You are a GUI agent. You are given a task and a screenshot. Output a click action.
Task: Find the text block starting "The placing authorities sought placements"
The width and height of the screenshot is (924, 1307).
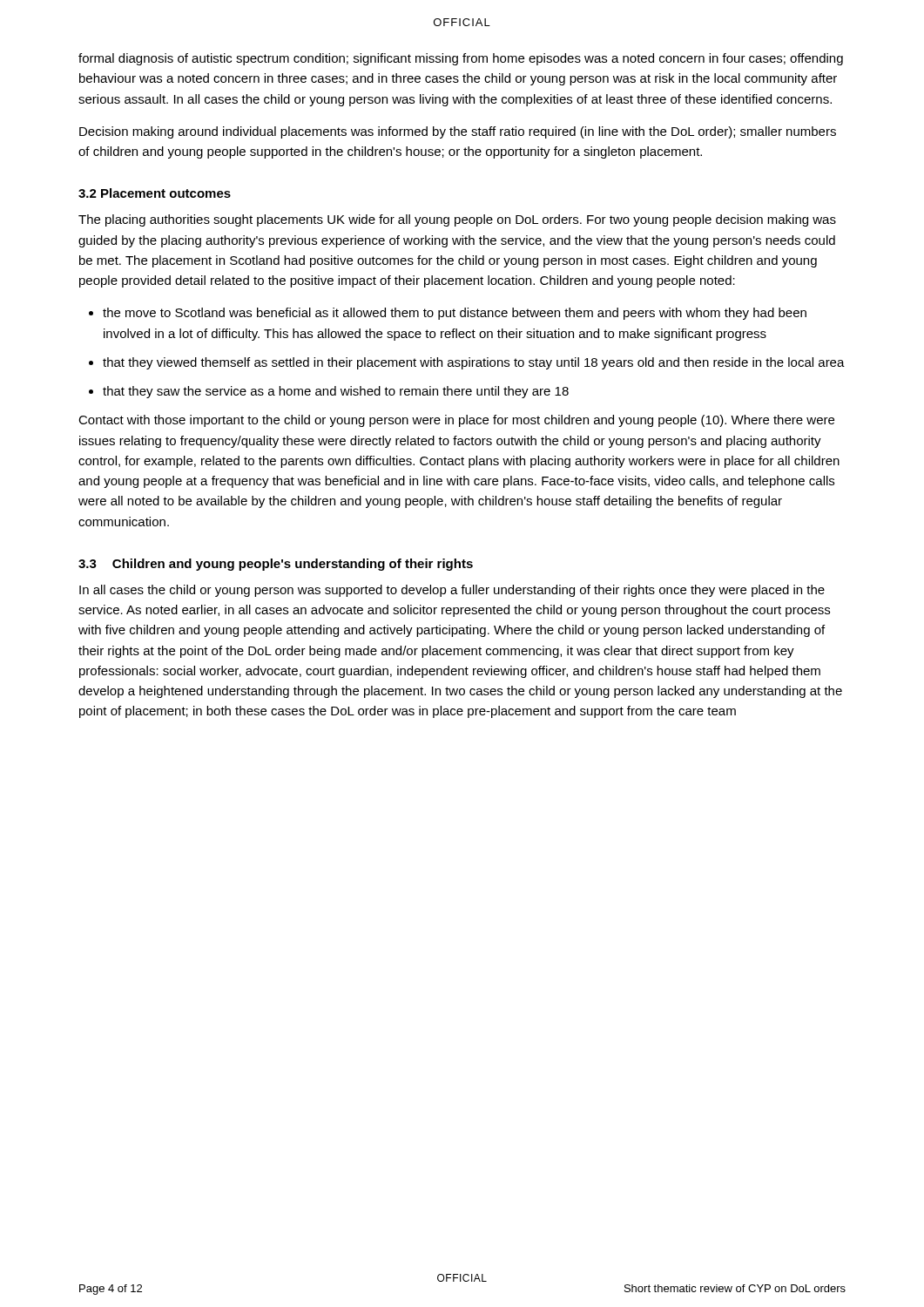pos(457,250)
